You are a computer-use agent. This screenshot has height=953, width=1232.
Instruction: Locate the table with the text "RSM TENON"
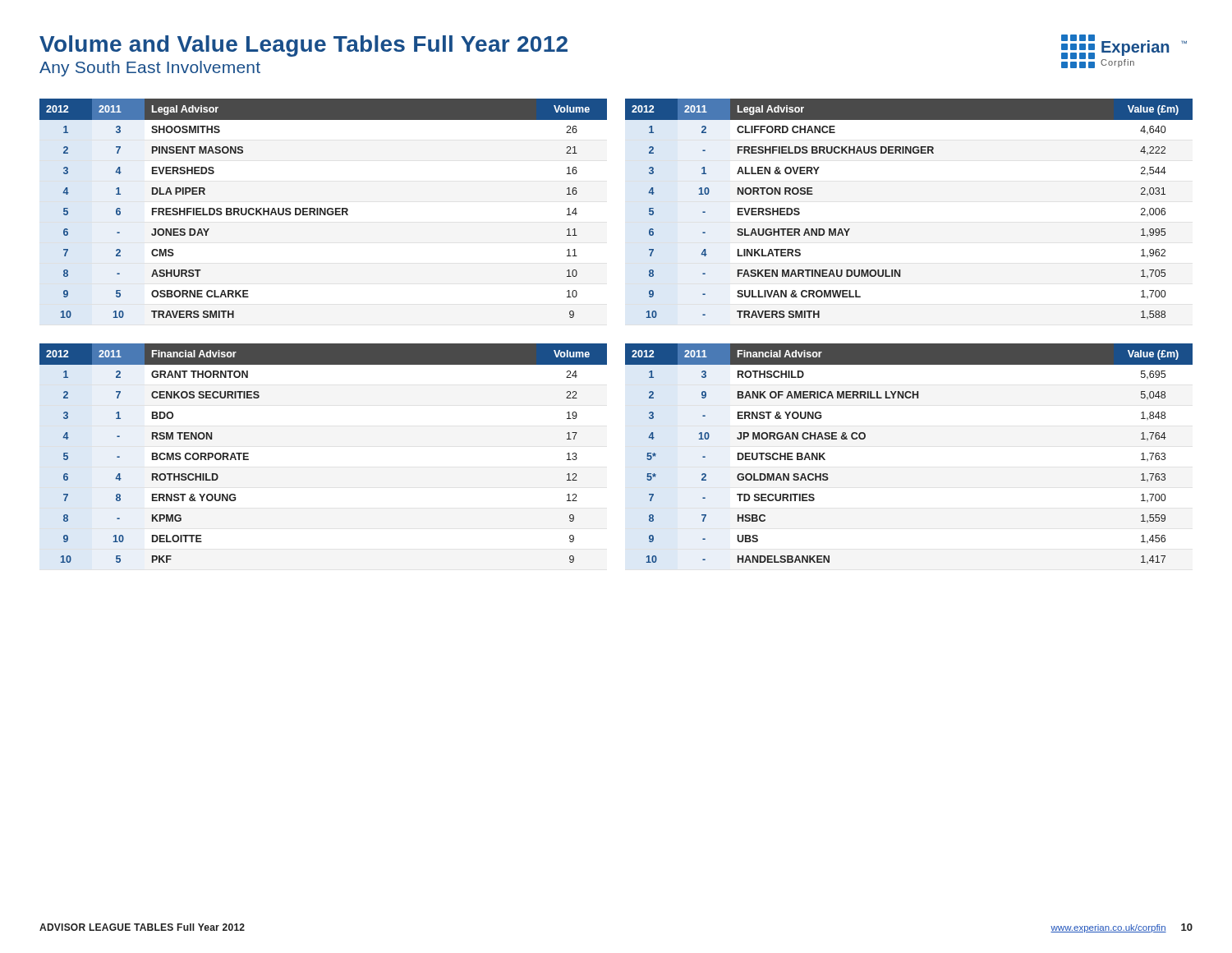tap(323, 457)
